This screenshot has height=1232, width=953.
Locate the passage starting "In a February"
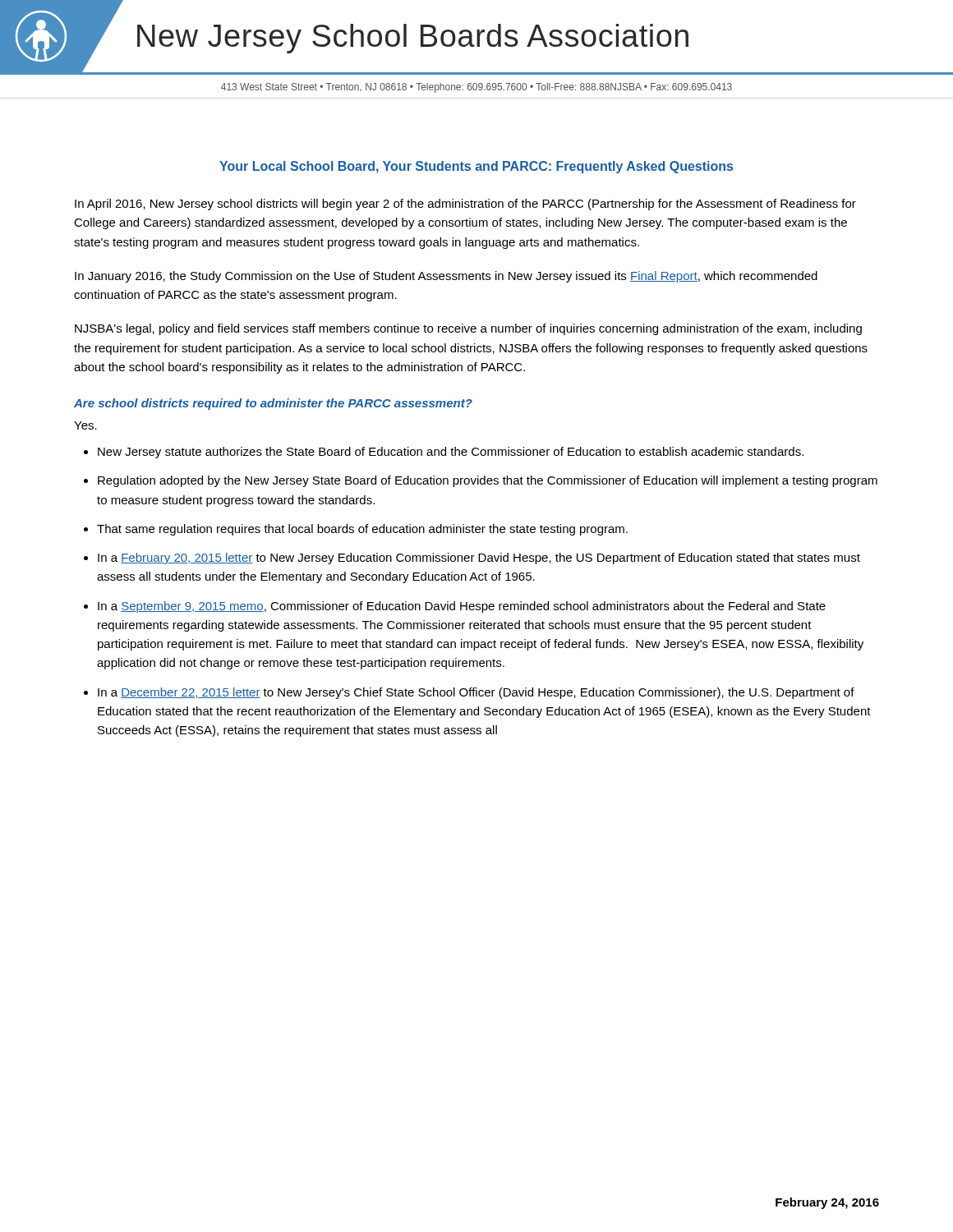pyautogui.click(x=478, y=567)
